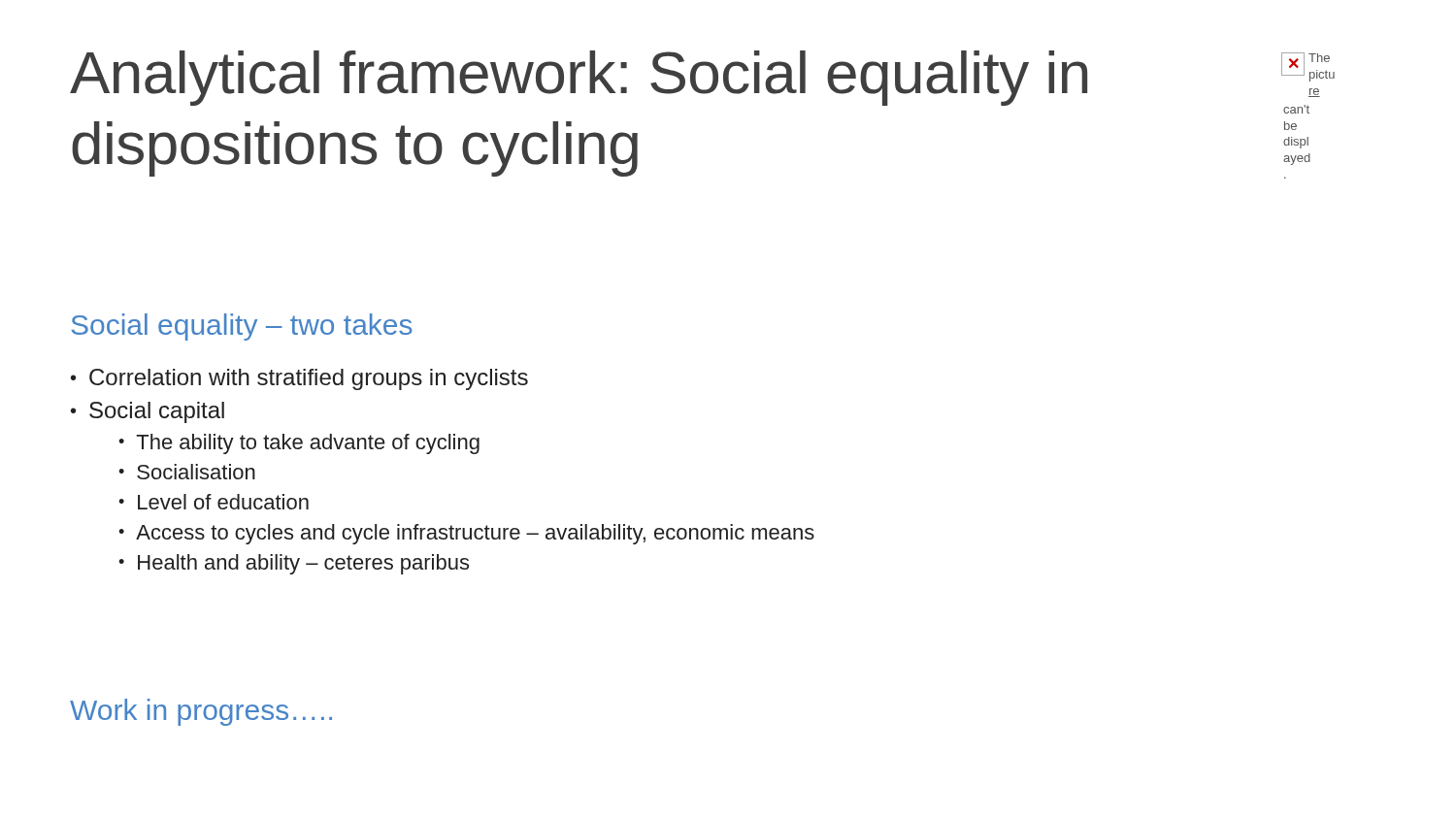Navigate to the text block starting "• Social capital"

pyautogui.click(x=148, y=410)
